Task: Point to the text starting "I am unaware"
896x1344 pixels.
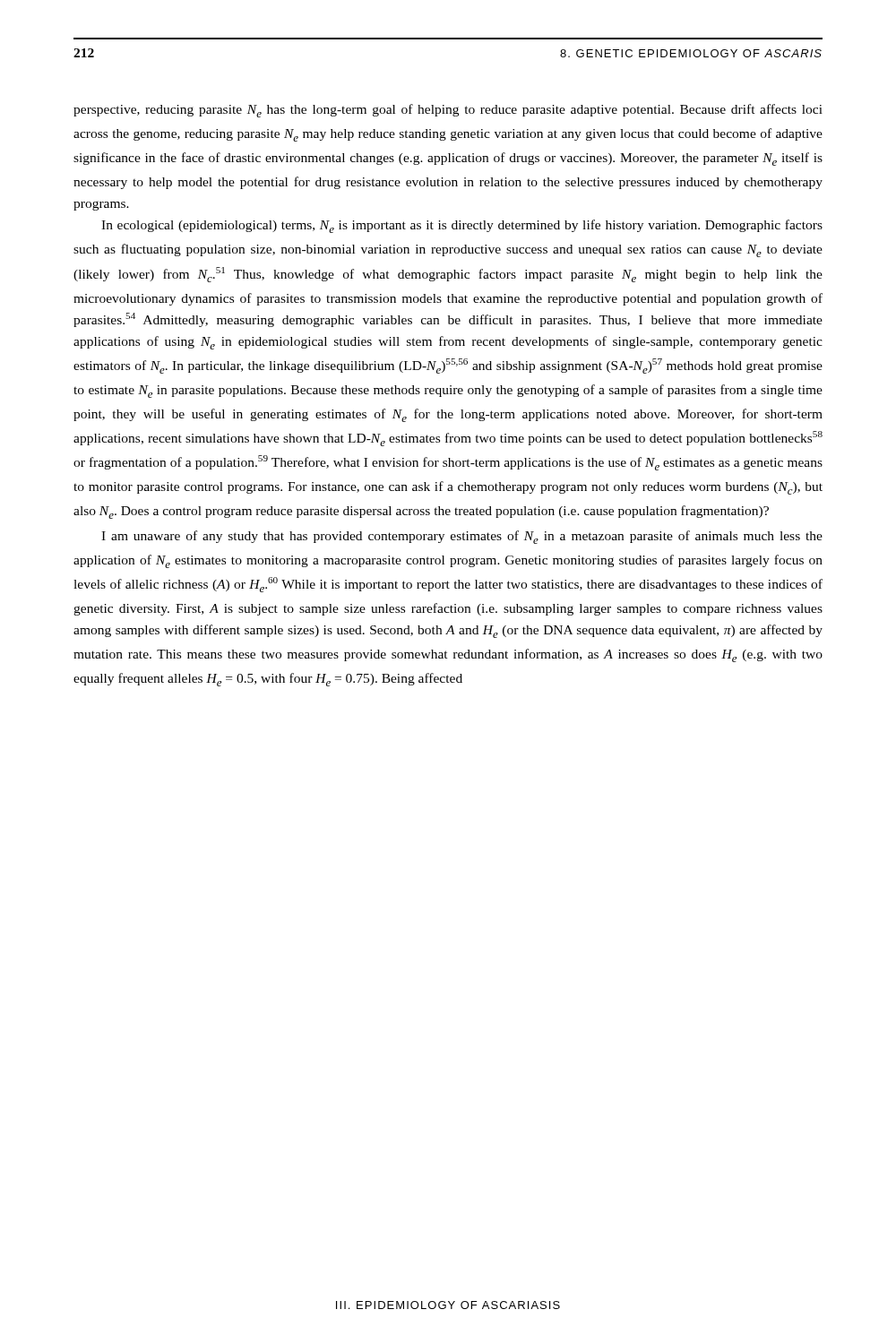Action: click(448, 608)
